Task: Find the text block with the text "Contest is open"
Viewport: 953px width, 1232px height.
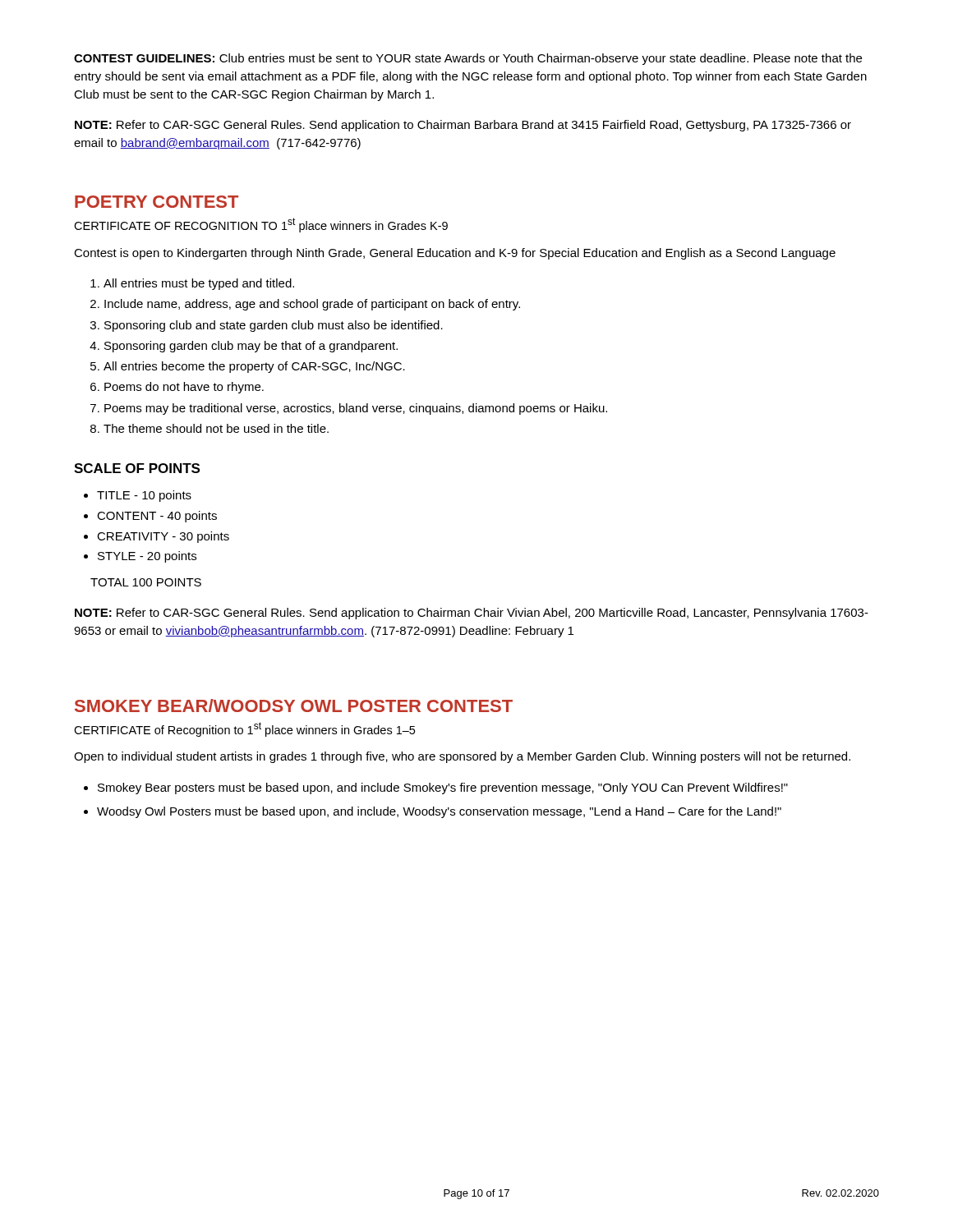Action: [x=455, y=252]
